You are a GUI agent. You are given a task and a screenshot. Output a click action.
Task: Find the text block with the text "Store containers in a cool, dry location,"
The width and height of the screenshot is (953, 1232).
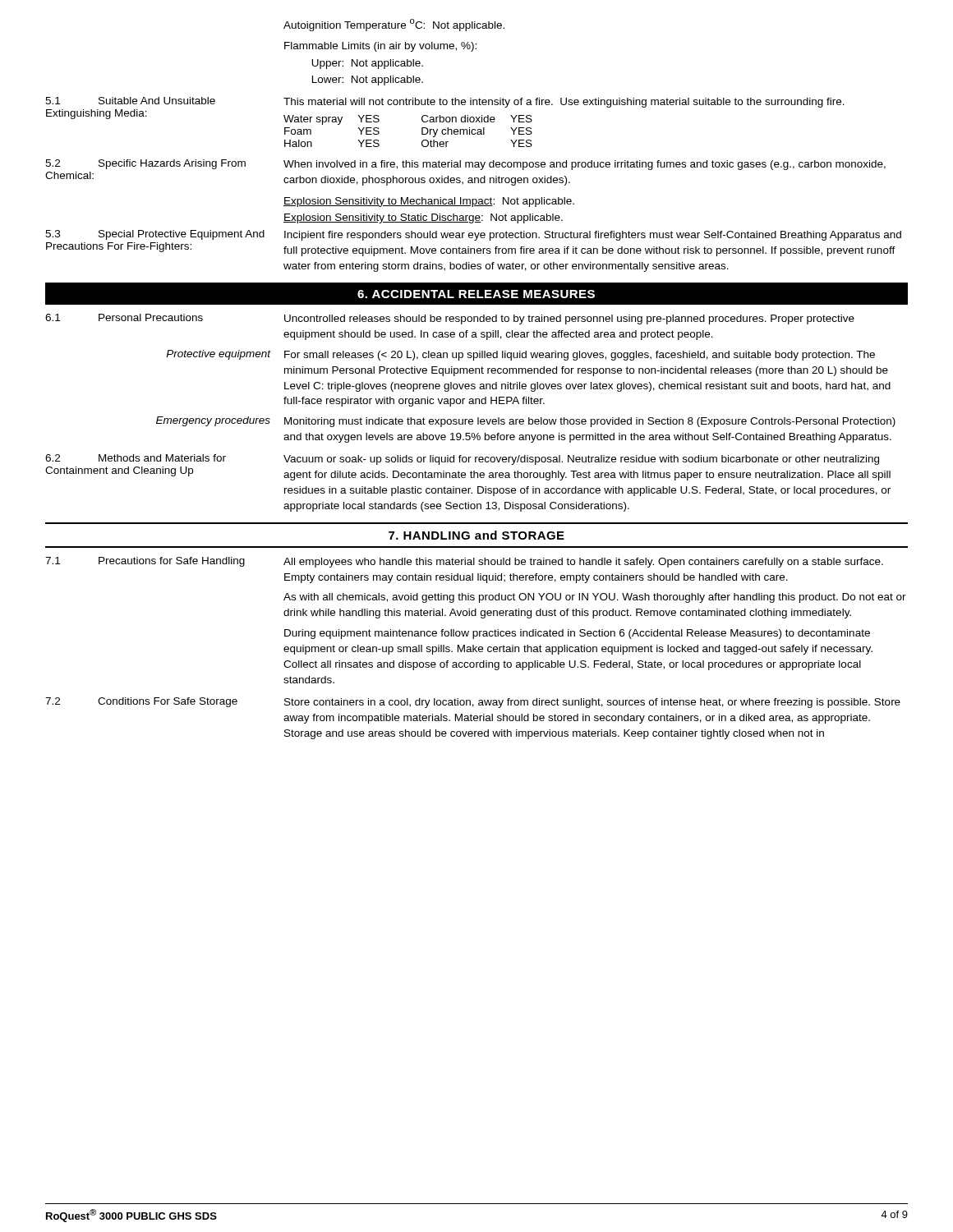(592, 717)
